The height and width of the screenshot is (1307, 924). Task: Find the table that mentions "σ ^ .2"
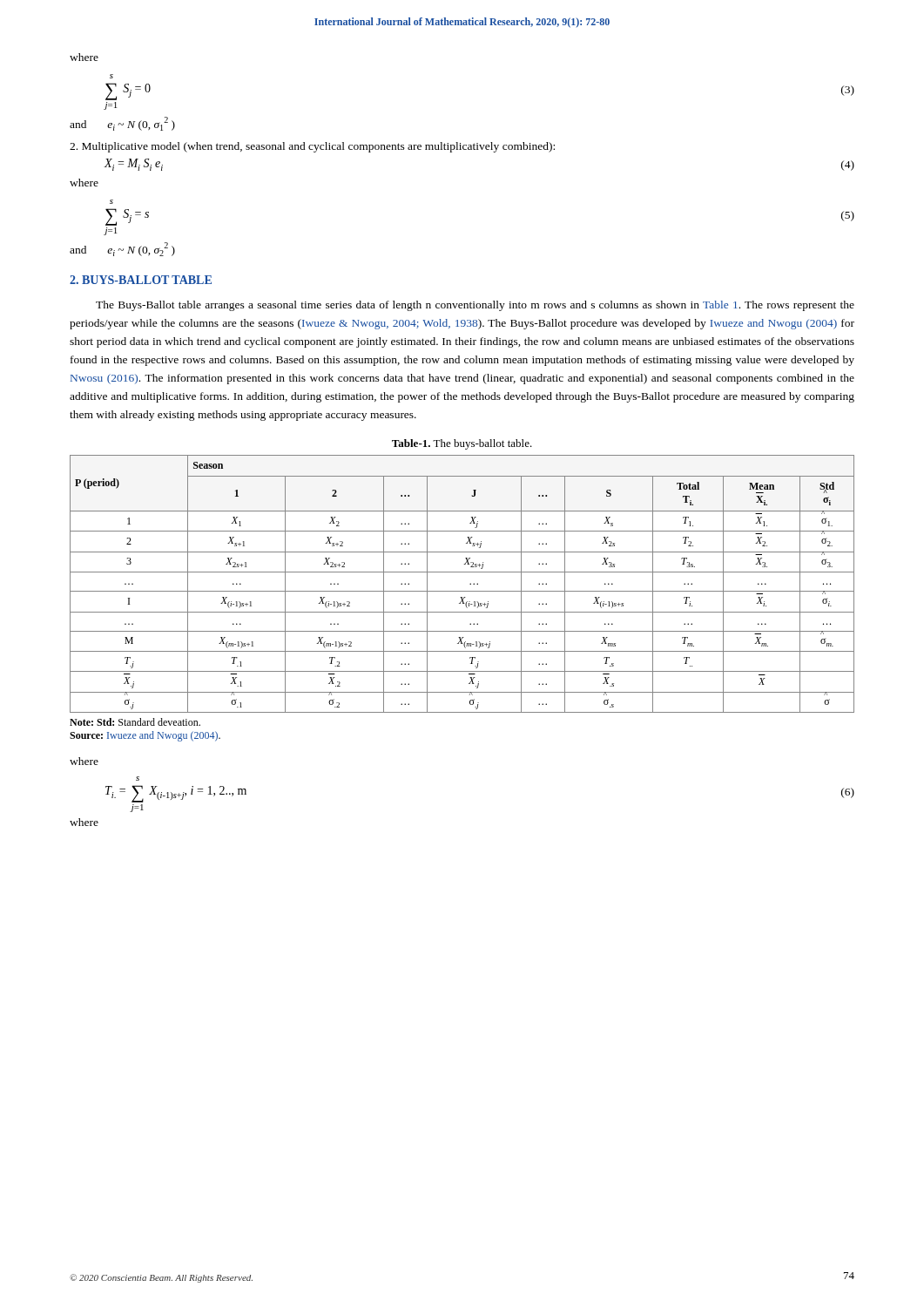point(462,584)
